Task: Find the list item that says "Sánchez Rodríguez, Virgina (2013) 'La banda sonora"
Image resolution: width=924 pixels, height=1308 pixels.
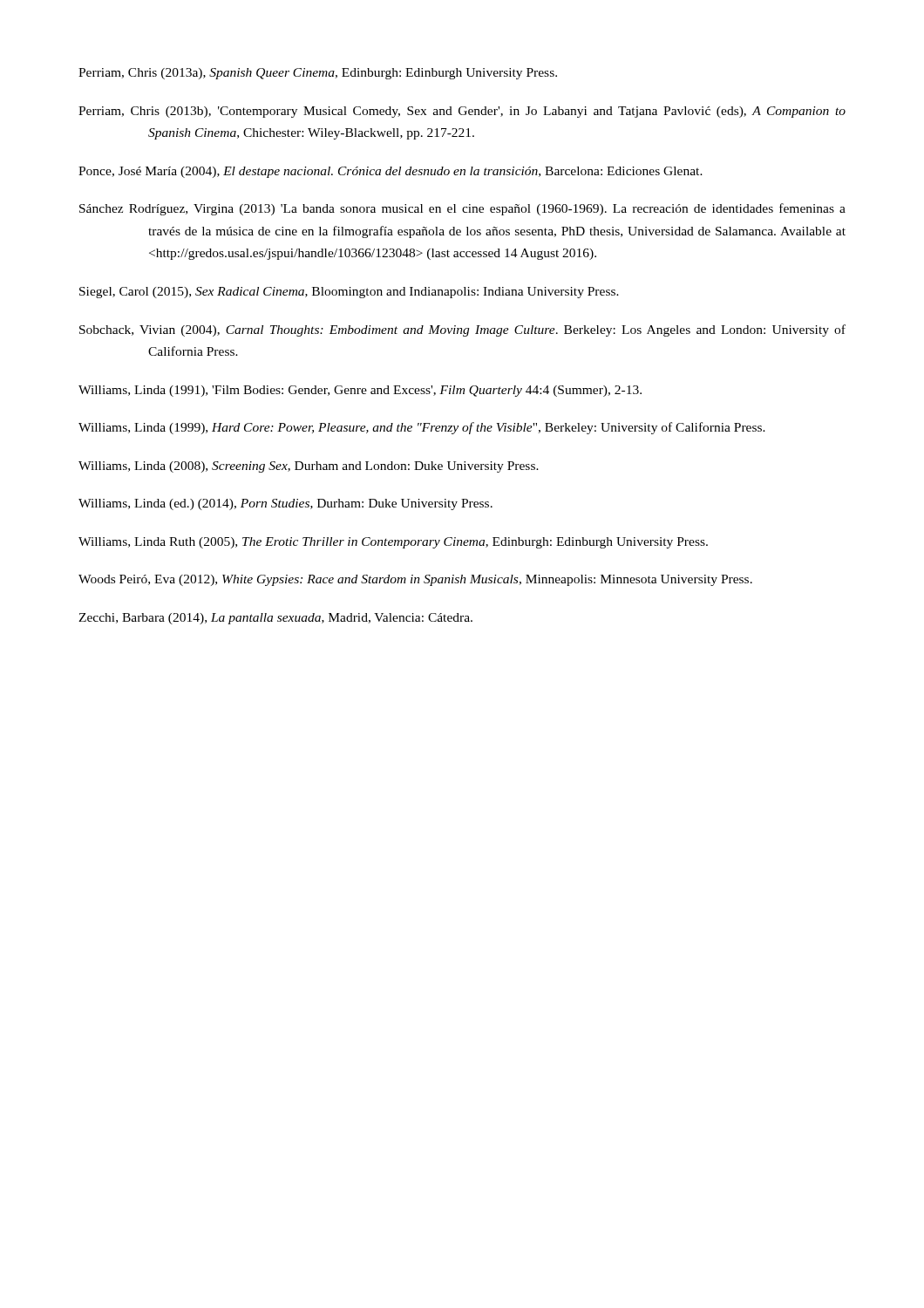Action: (462, 230)
